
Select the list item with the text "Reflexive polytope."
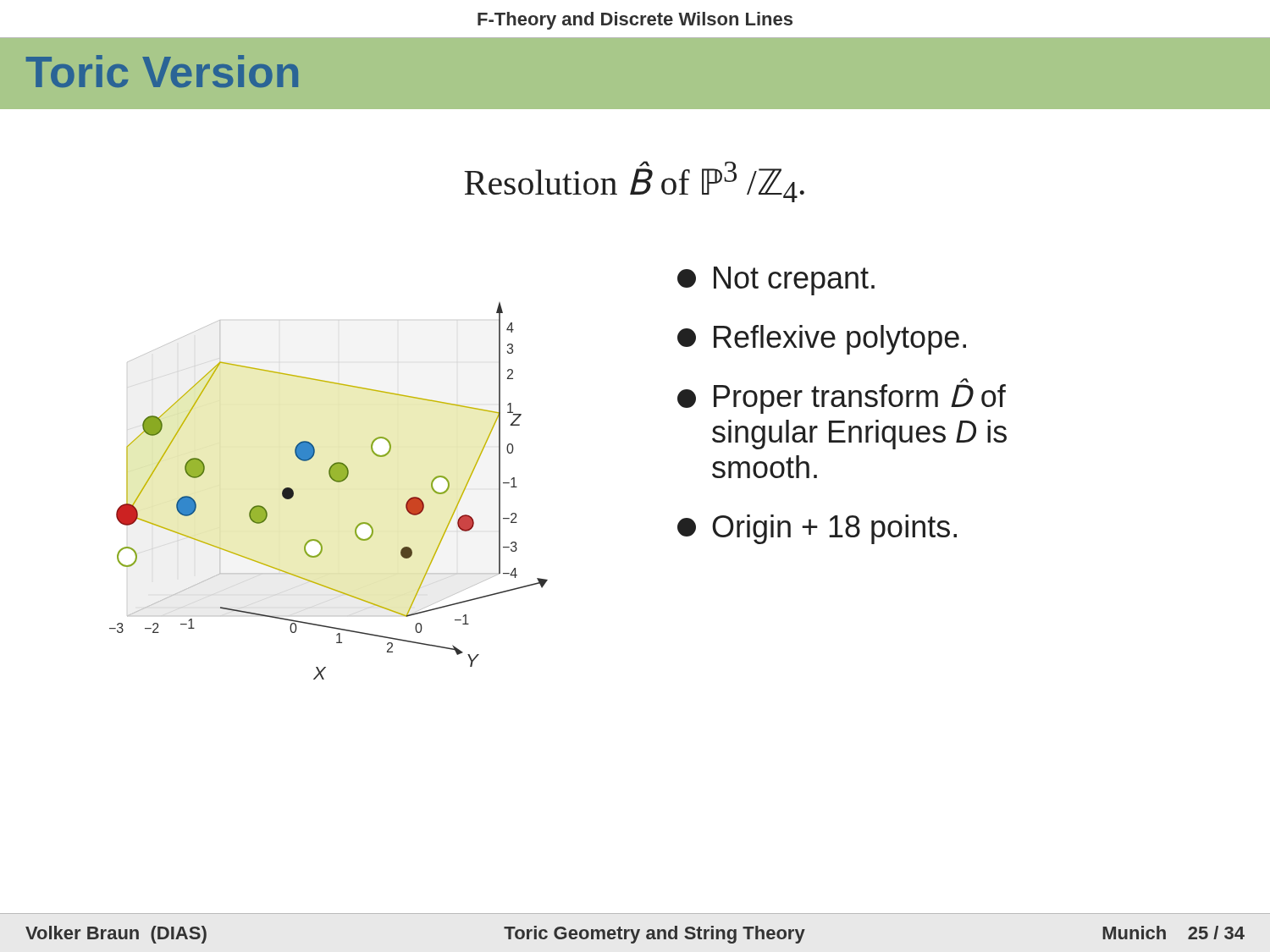coord(823,338)
